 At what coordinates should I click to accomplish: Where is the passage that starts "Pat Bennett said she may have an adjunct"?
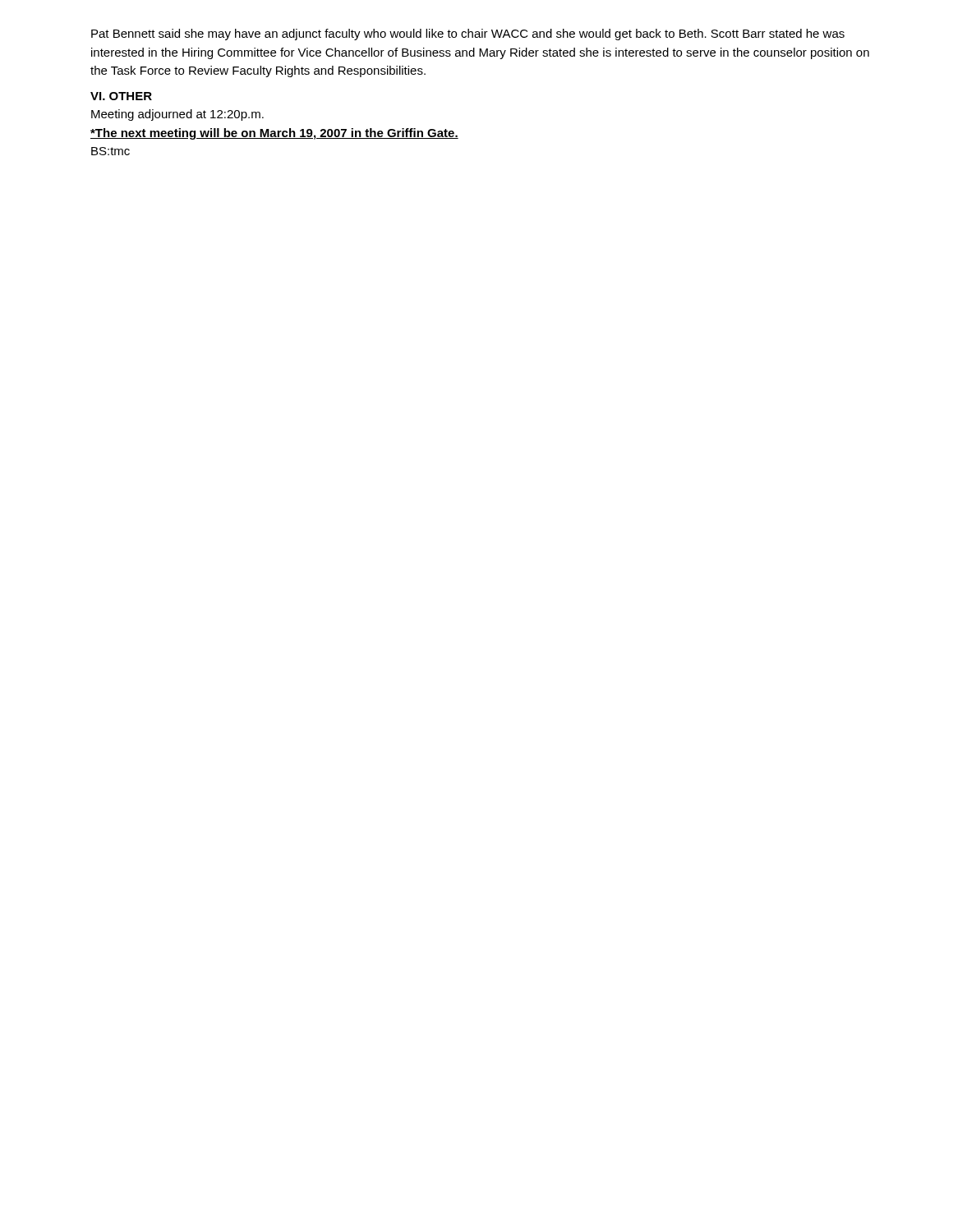click(480, 52)
